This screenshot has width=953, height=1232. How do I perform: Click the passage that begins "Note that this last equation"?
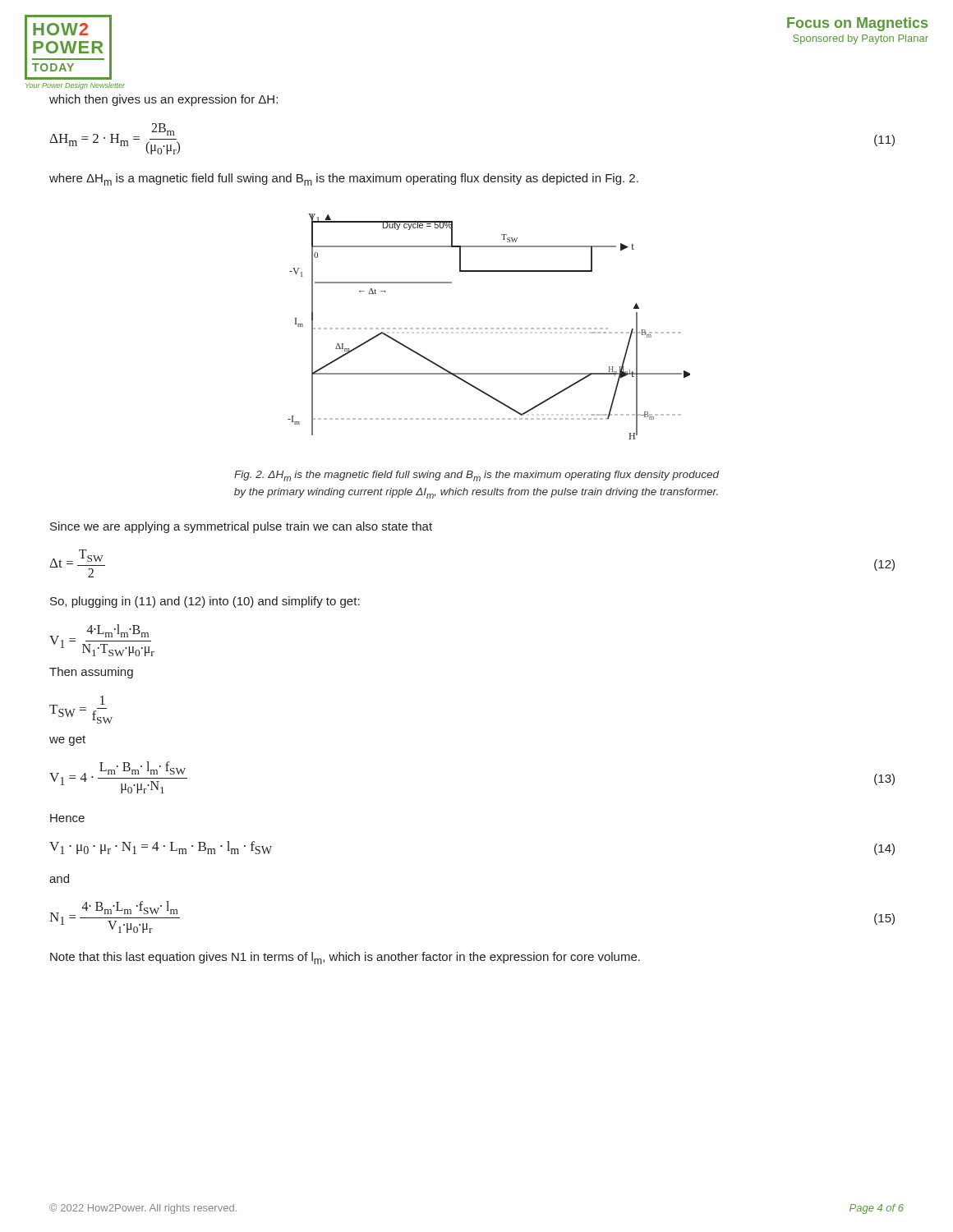click(345, 958)
